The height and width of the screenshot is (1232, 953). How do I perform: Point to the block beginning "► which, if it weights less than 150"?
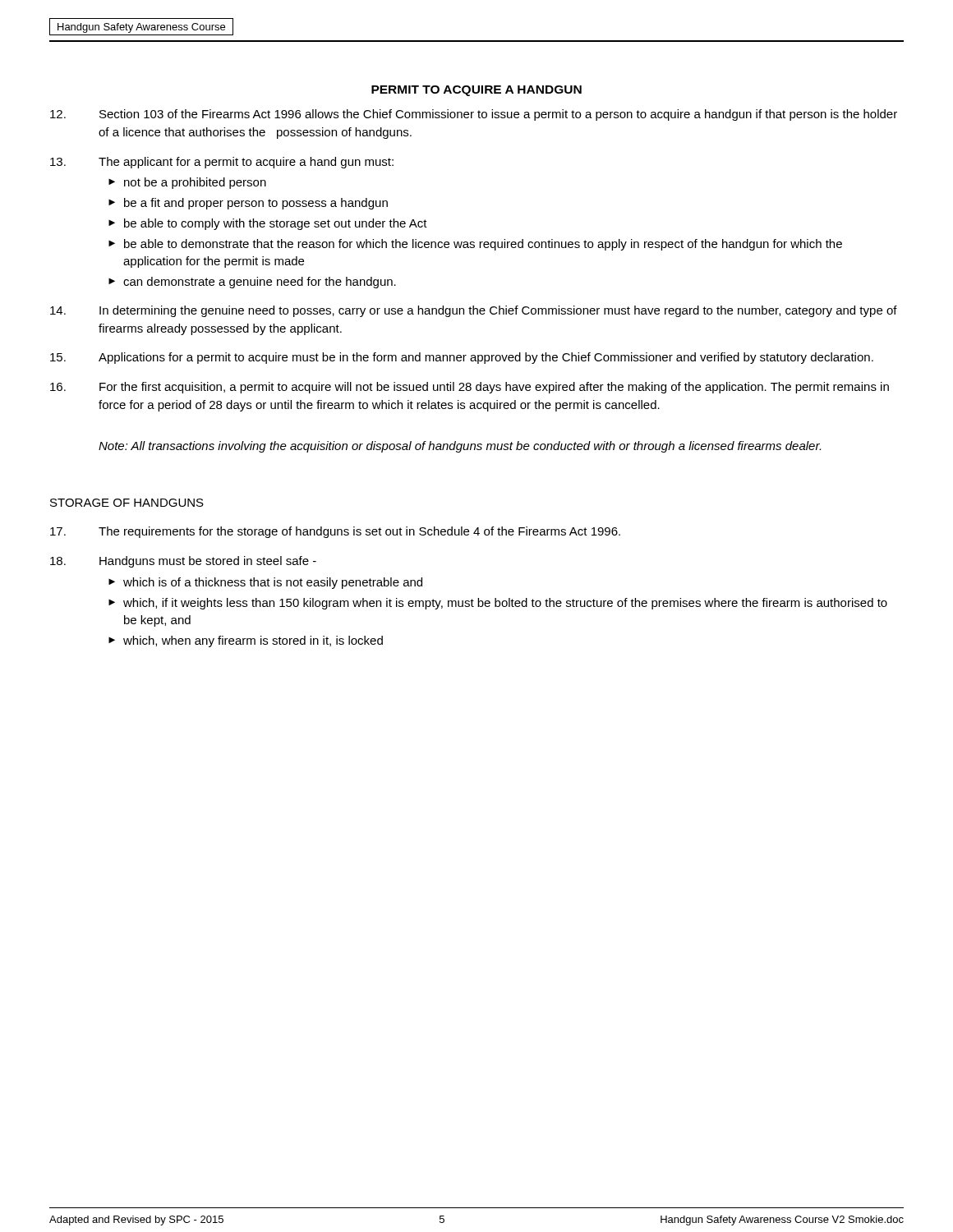[505, 611]
